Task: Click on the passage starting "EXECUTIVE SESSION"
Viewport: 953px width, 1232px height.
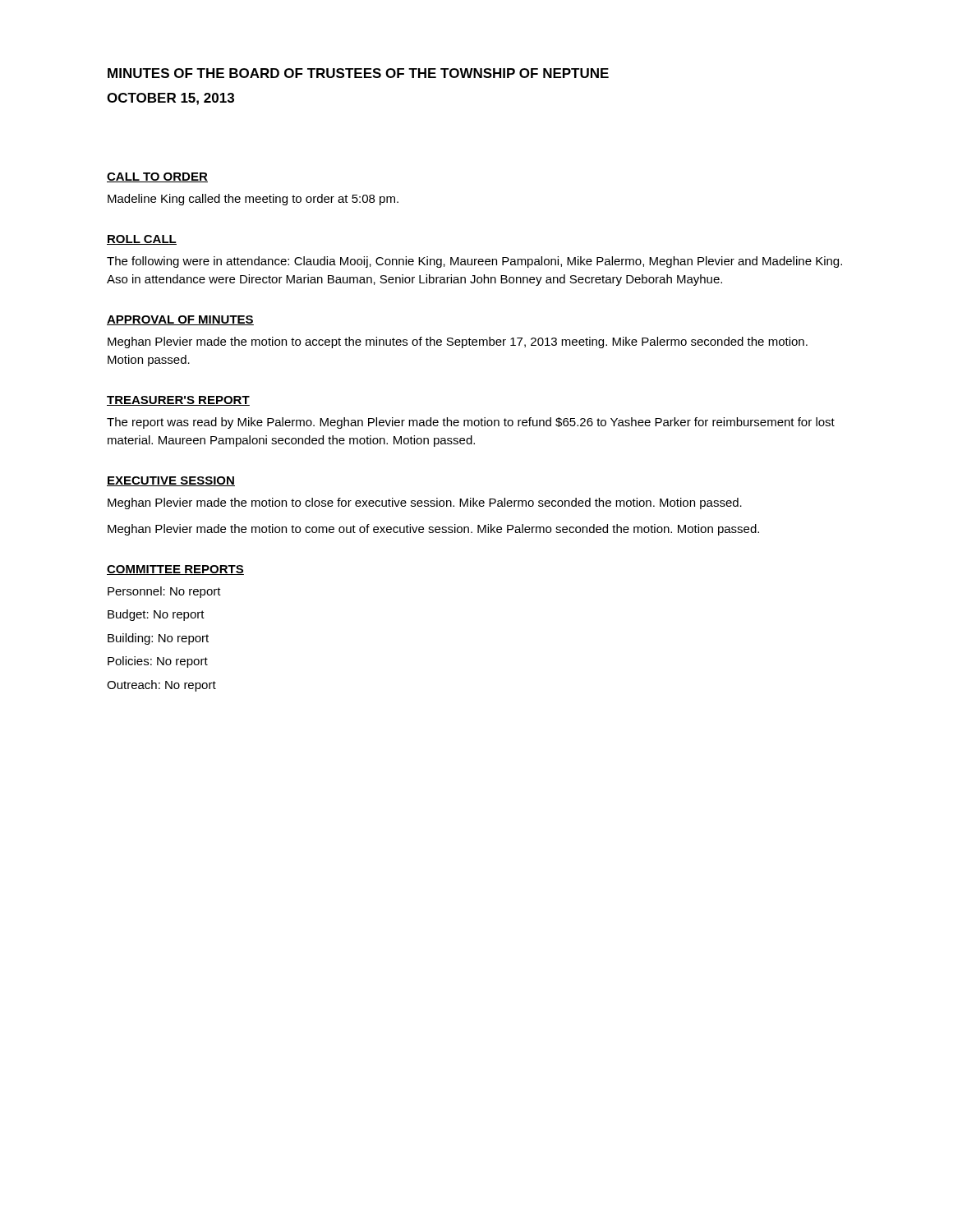Action: (171, 480)
